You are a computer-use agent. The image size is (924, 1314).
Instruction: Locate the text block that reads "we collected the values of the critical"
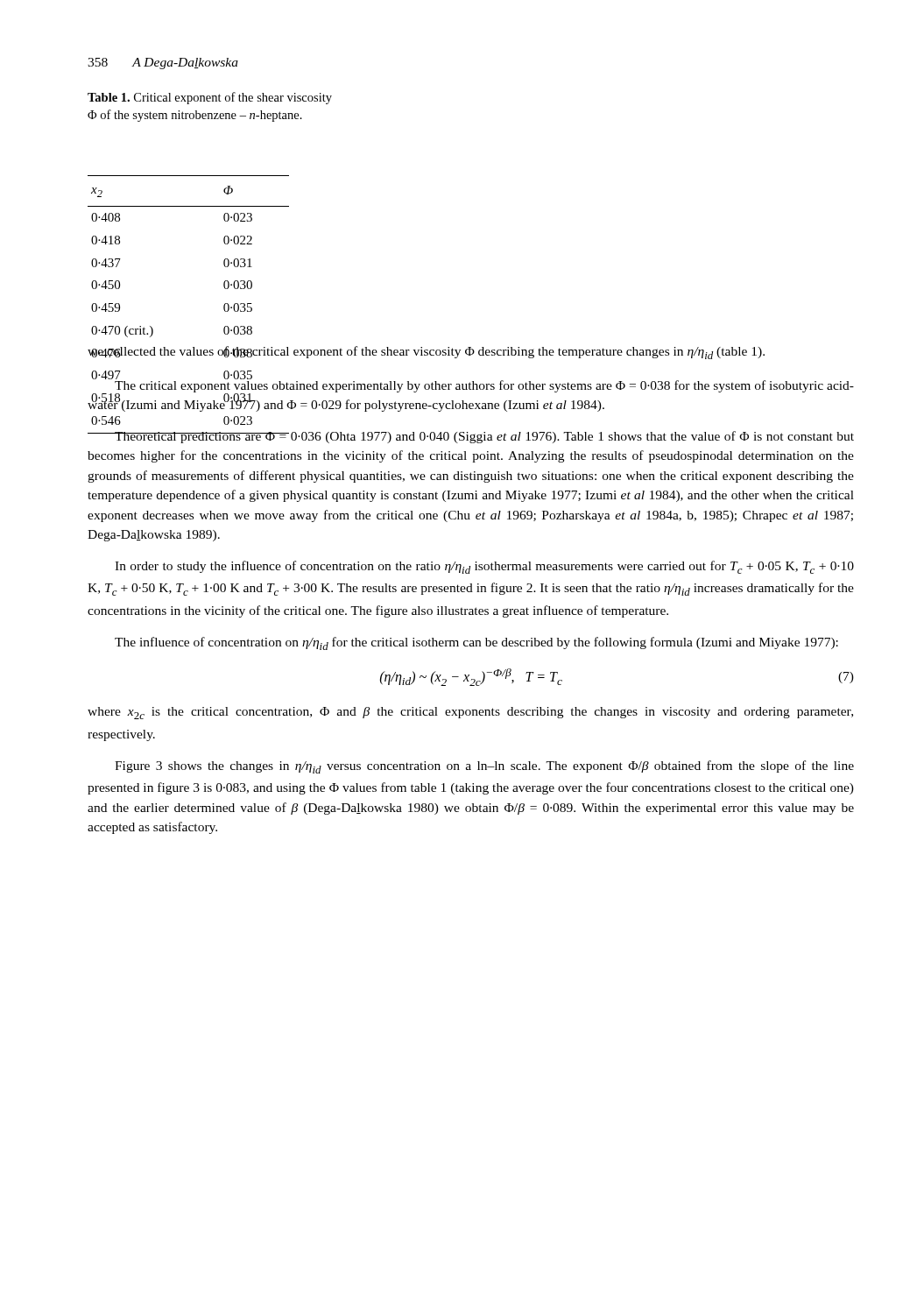point(427,353)
